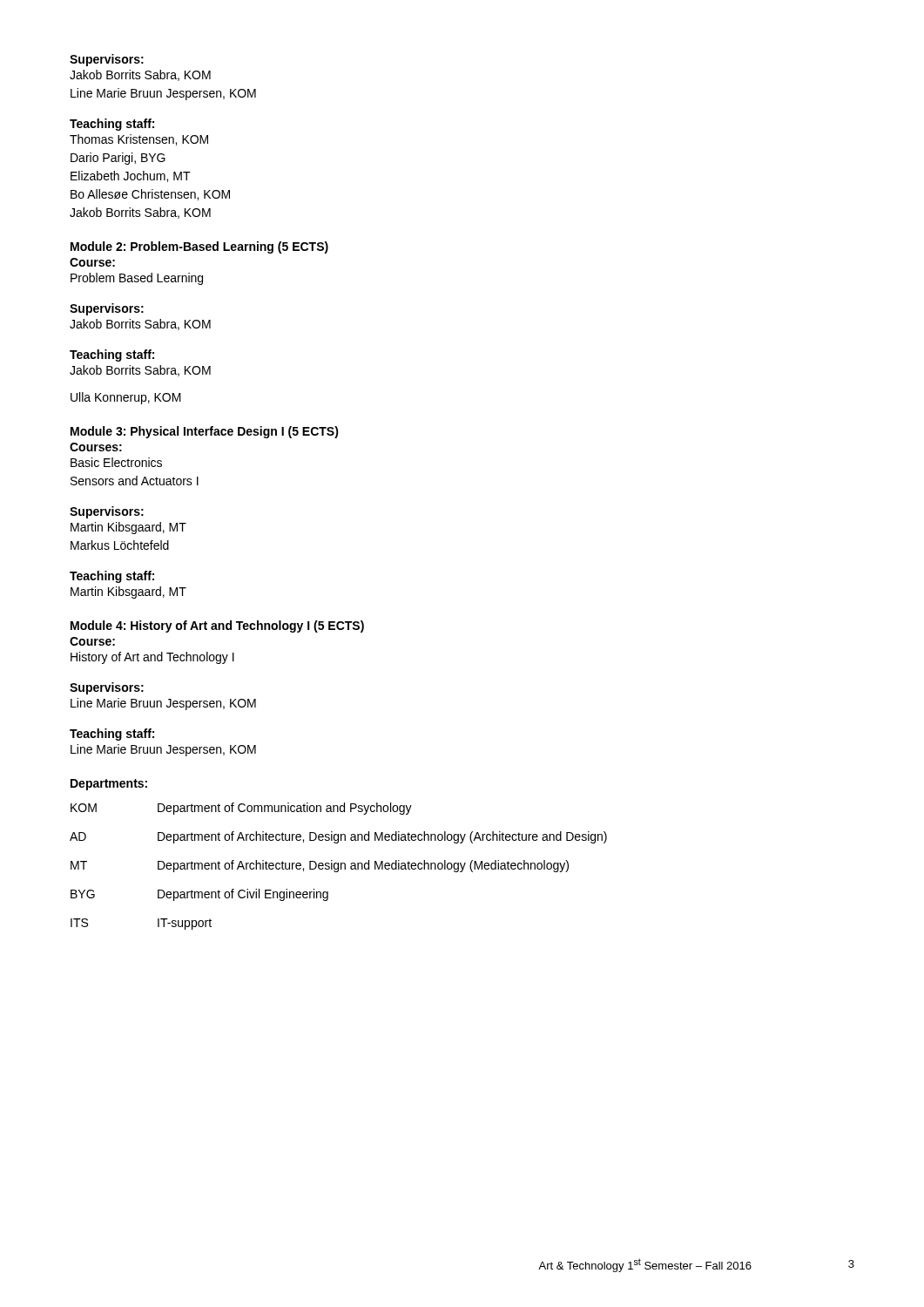Where is the section header that starts "Module 3: Physical Interface Design I (5"?
The width and height of the screenshot is (924, 1307).
[204, 431]
